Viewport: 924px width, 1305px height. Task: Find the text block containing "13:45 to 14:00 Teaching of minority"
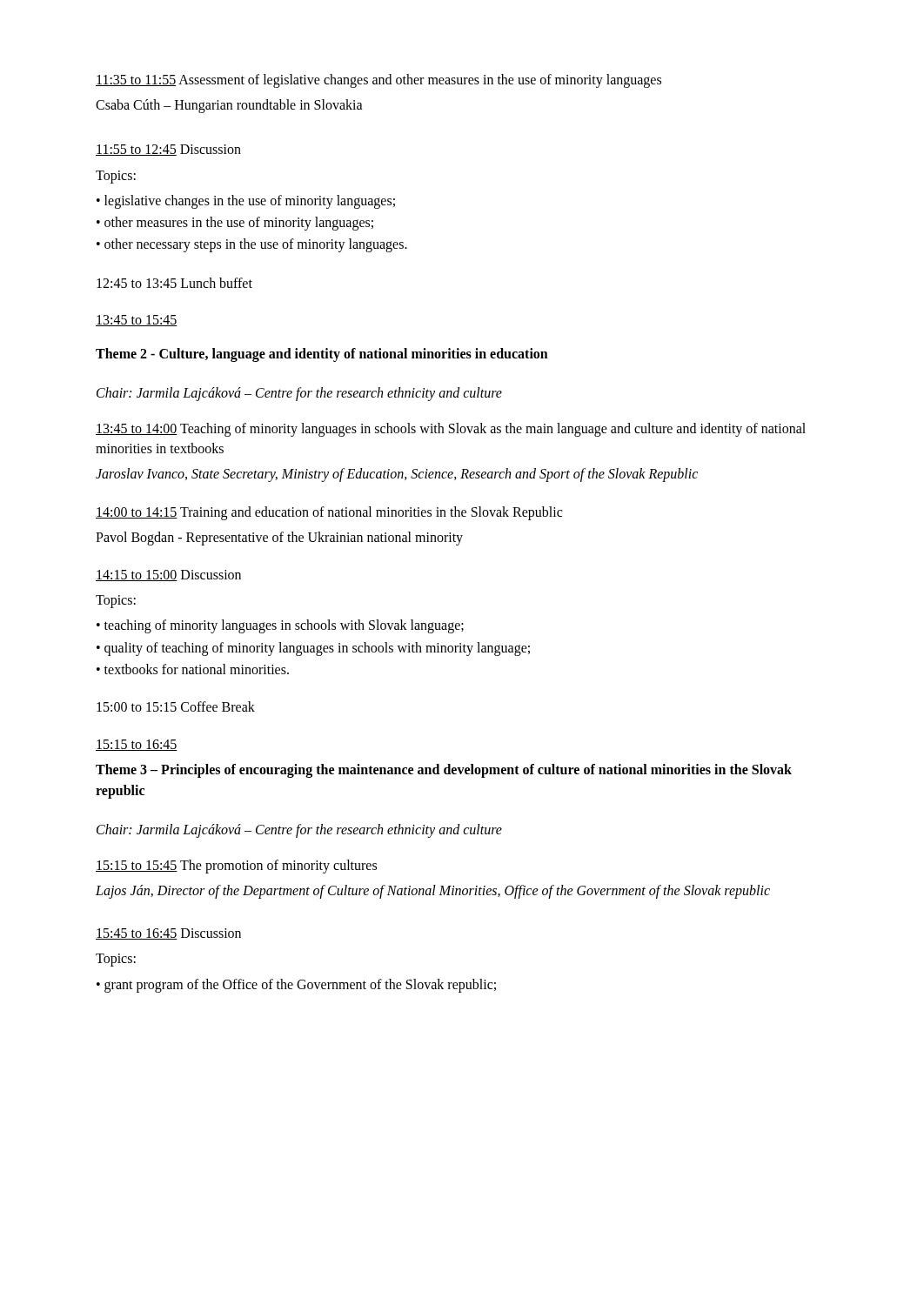(451, 430)
